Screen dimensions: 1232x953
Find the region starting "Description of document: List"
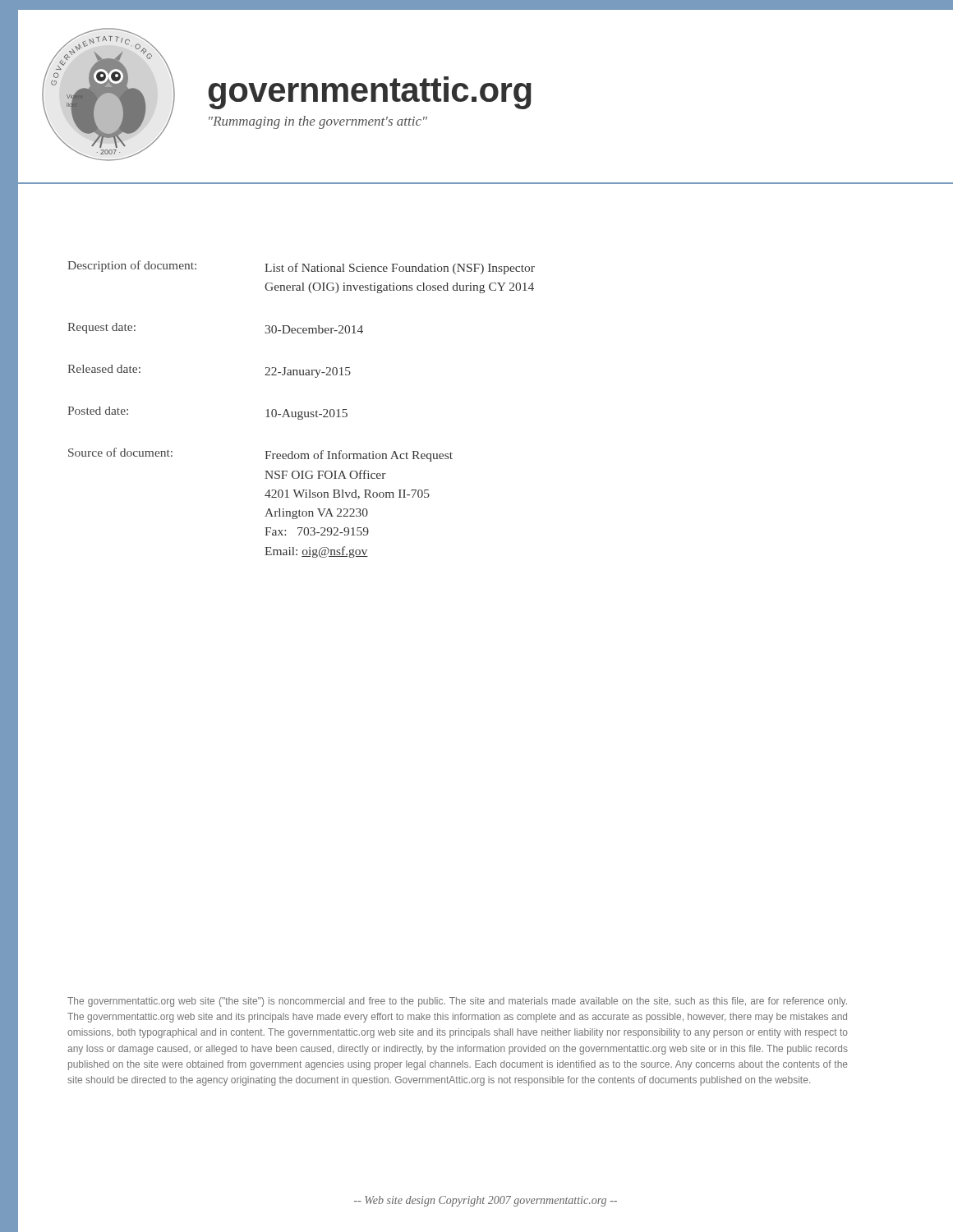tap(458, 277)
